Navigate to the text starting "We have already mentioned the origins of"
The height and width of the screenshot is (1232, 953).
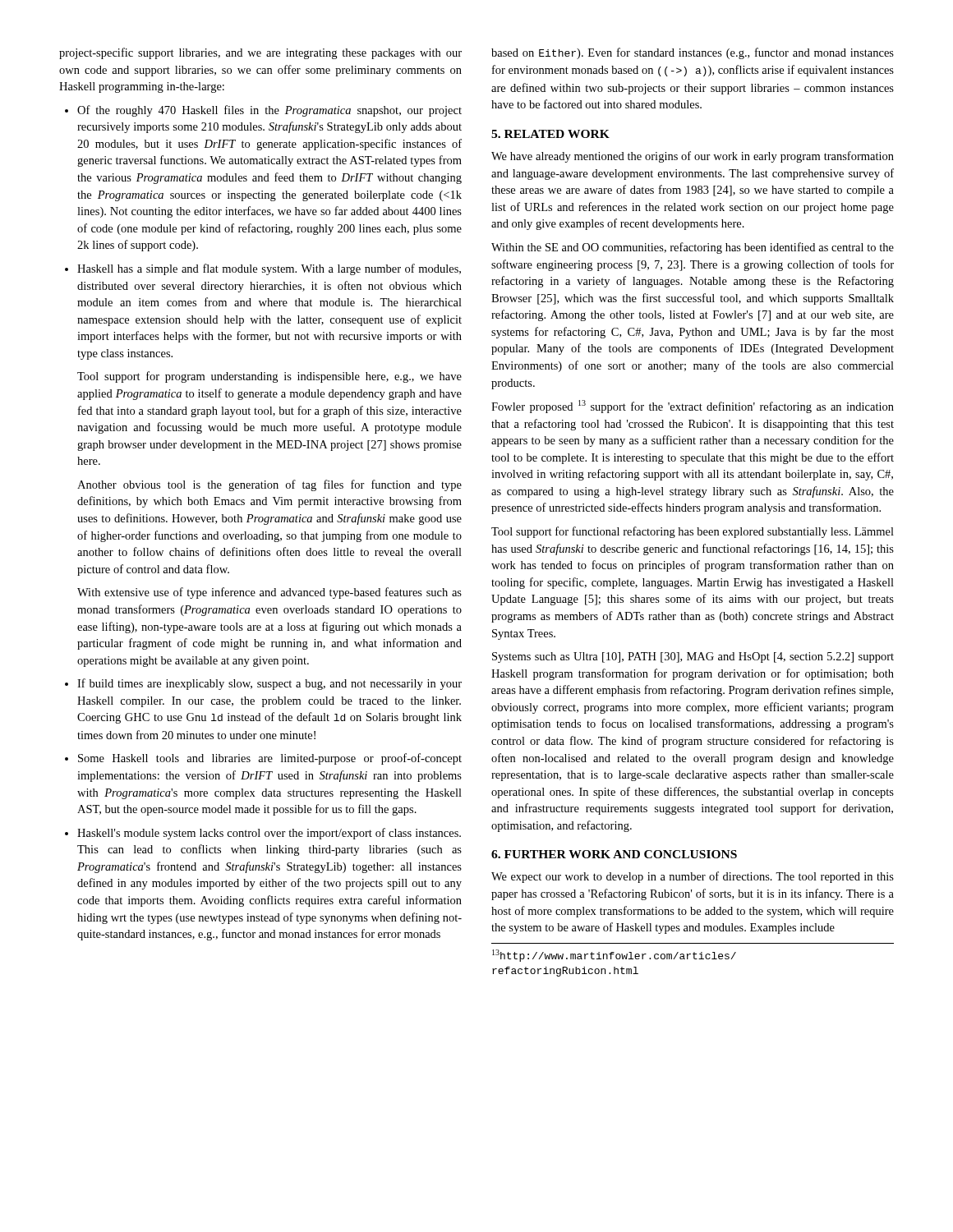coord(693,190)
